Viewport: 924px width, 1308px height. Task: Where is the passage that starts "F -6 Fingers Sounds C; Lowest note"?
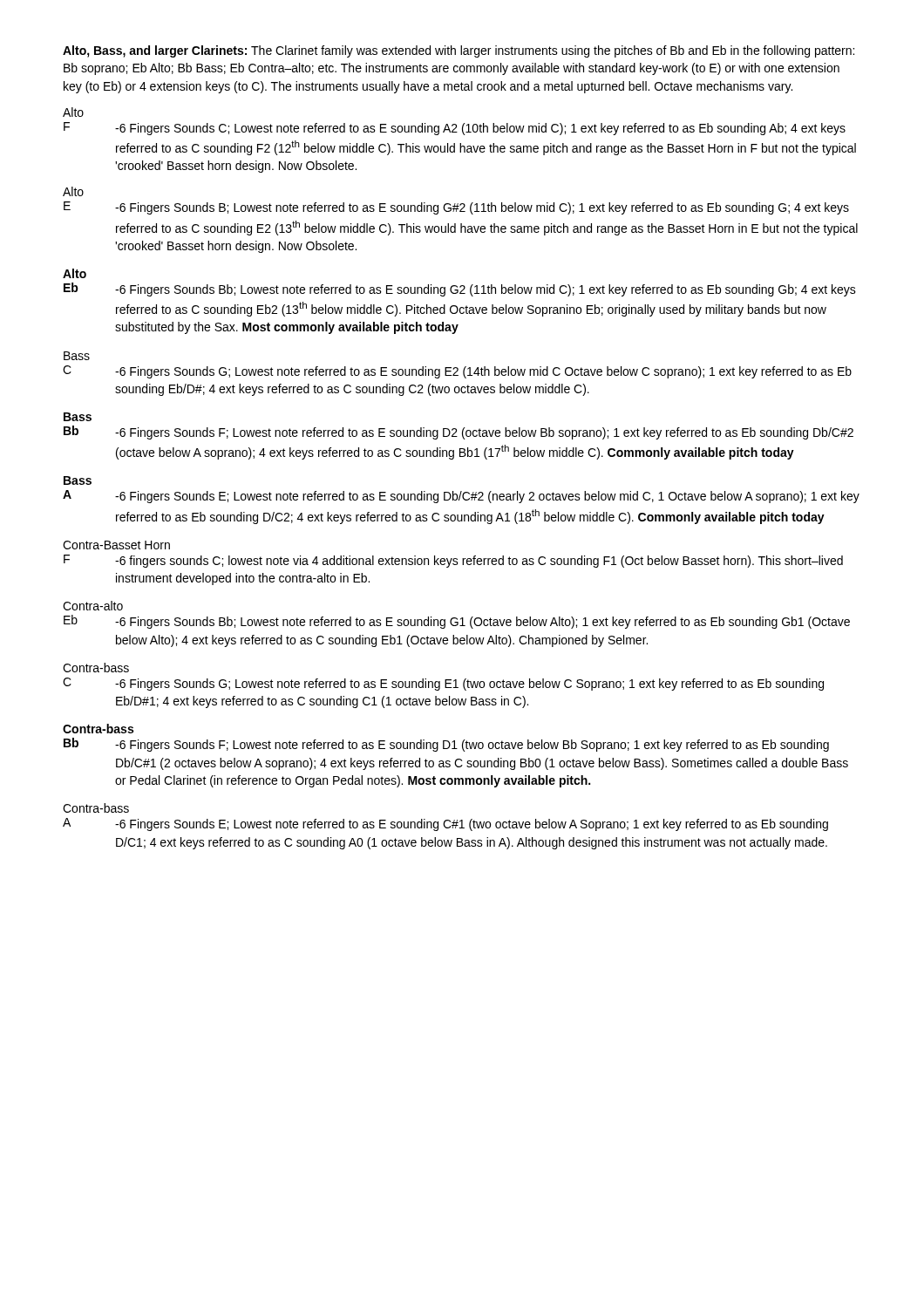tap(462, 147)
